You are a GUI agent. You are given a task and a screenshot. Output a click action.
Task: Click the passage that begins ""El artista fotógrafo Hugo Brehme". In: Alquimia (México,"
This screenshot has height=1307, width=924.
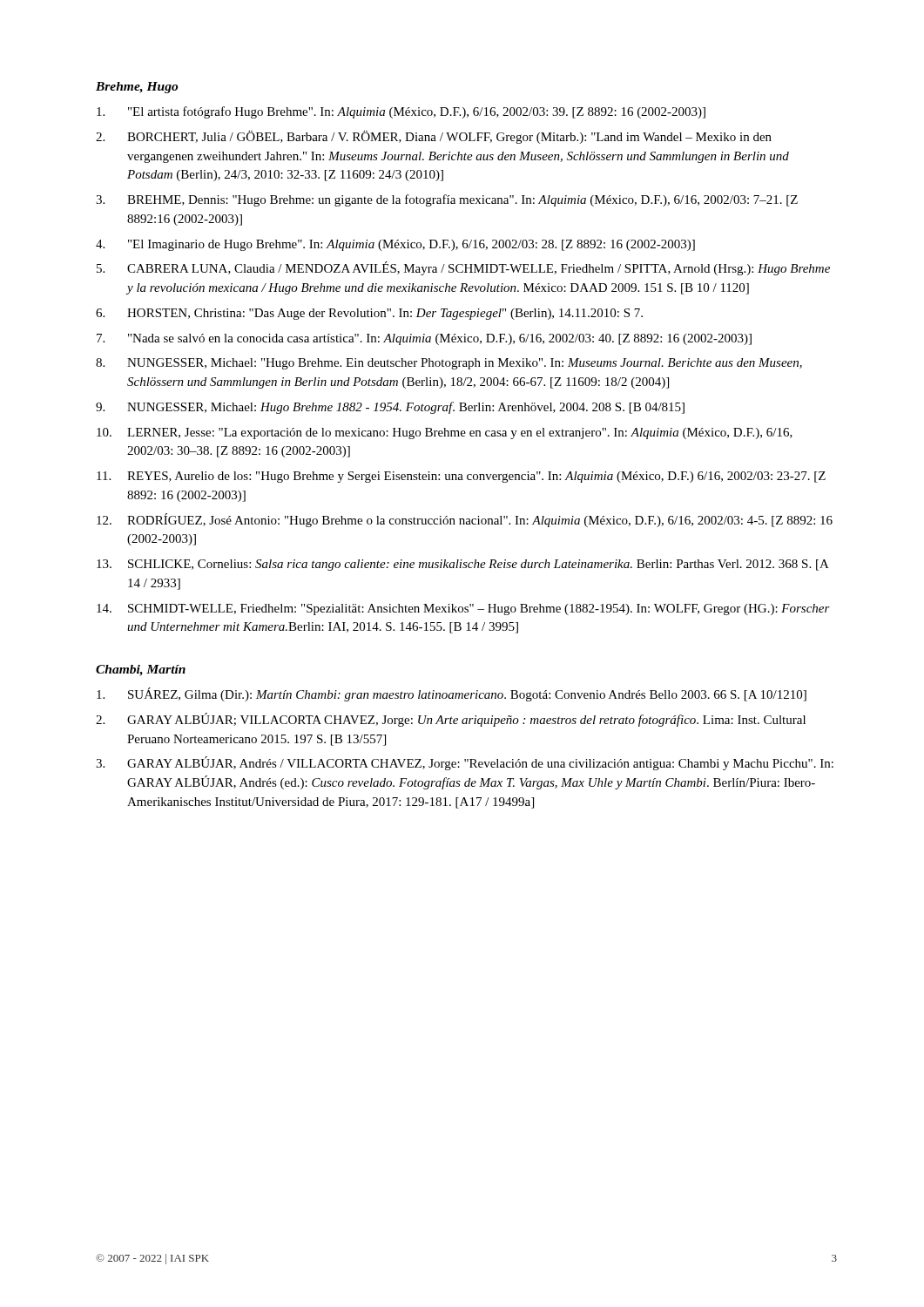pyautogui.click(x=466, y=112)
